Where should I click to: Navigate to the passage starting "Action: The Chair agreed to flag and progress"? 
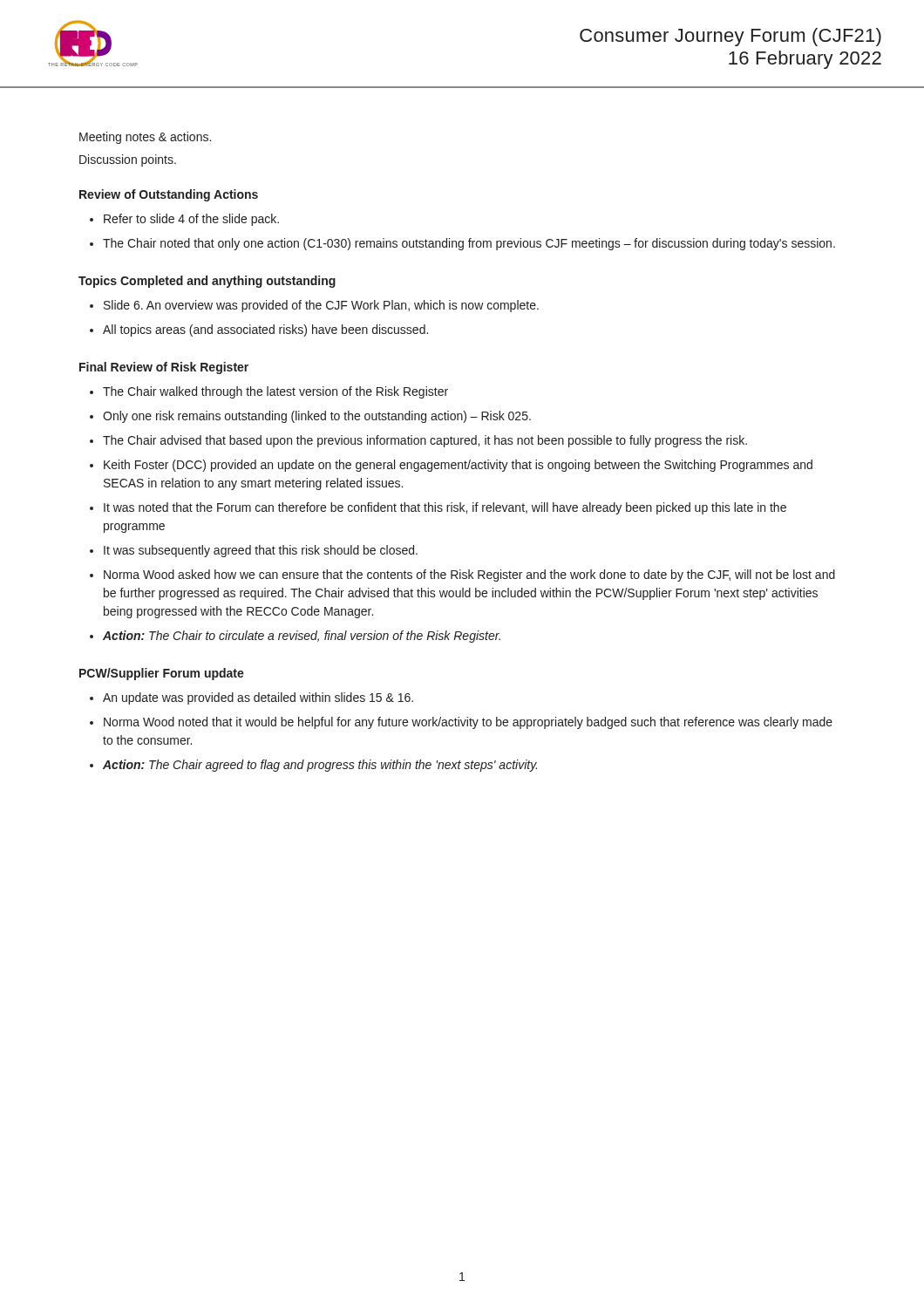click(x=321, y=765)
